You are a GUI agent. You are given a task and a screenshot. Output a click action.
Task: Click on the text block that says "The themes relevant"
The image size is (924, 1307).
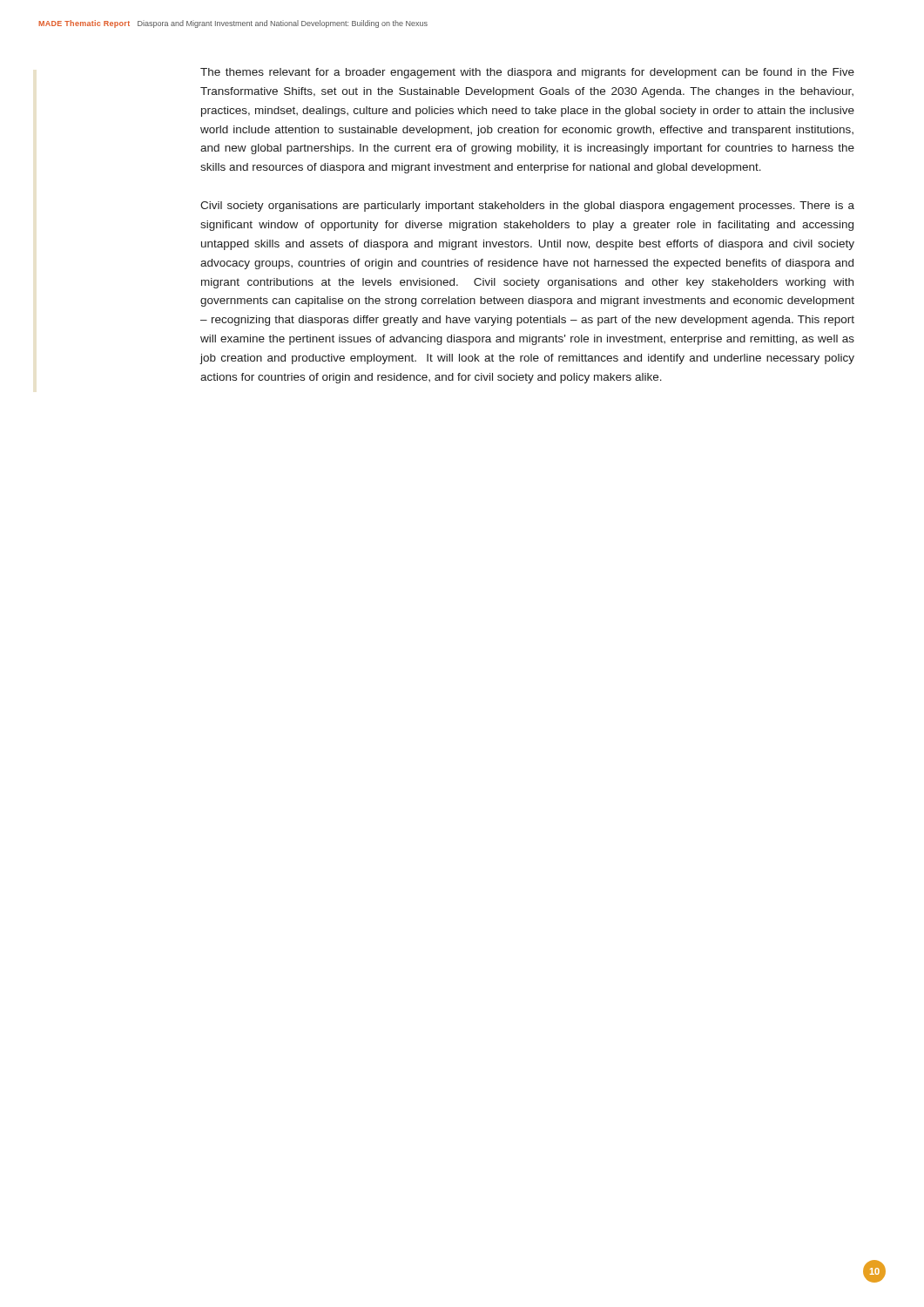(x=527, y=120)
